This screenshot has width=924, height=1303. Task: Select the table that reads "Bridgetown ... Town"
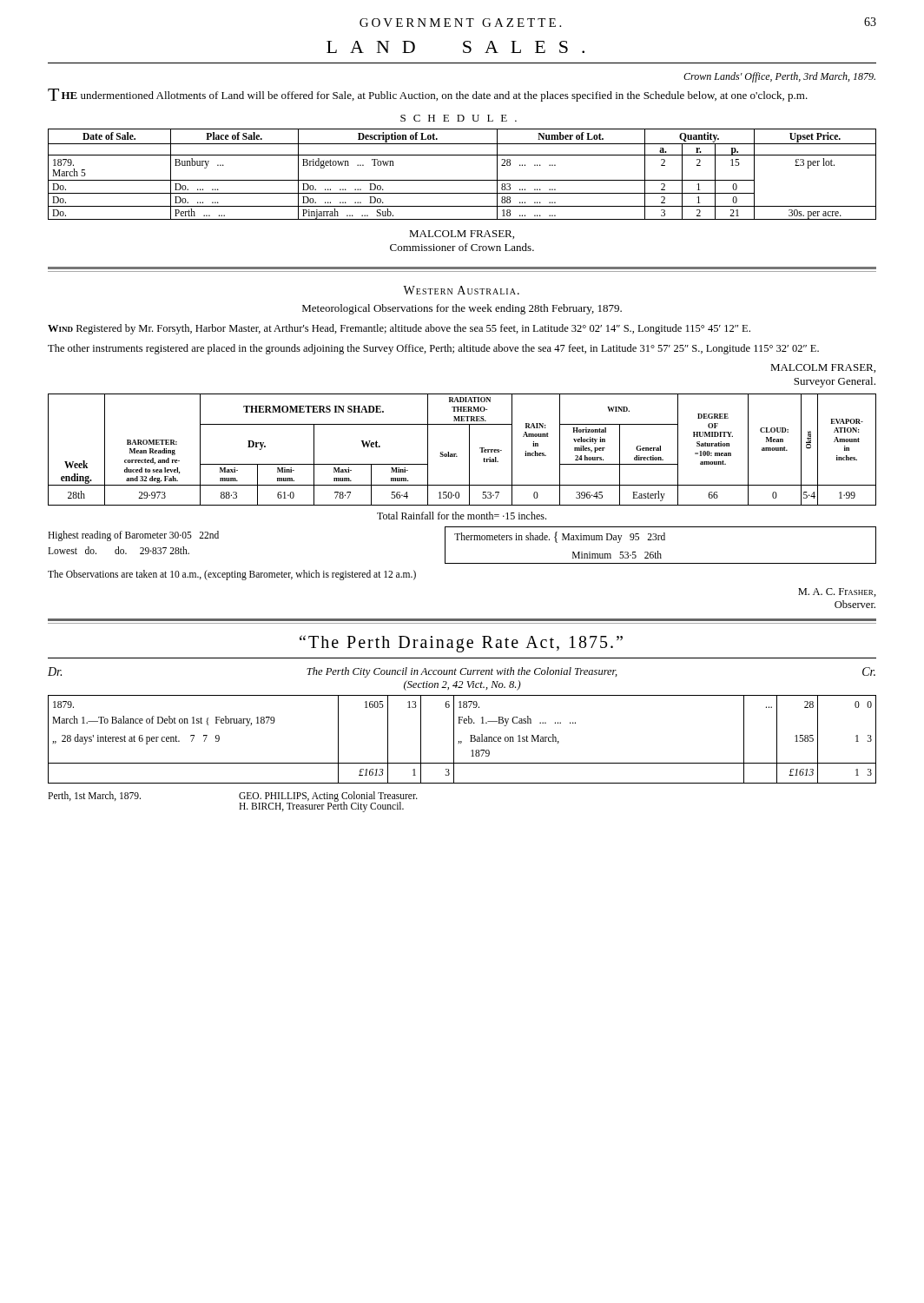pos(462,174)
